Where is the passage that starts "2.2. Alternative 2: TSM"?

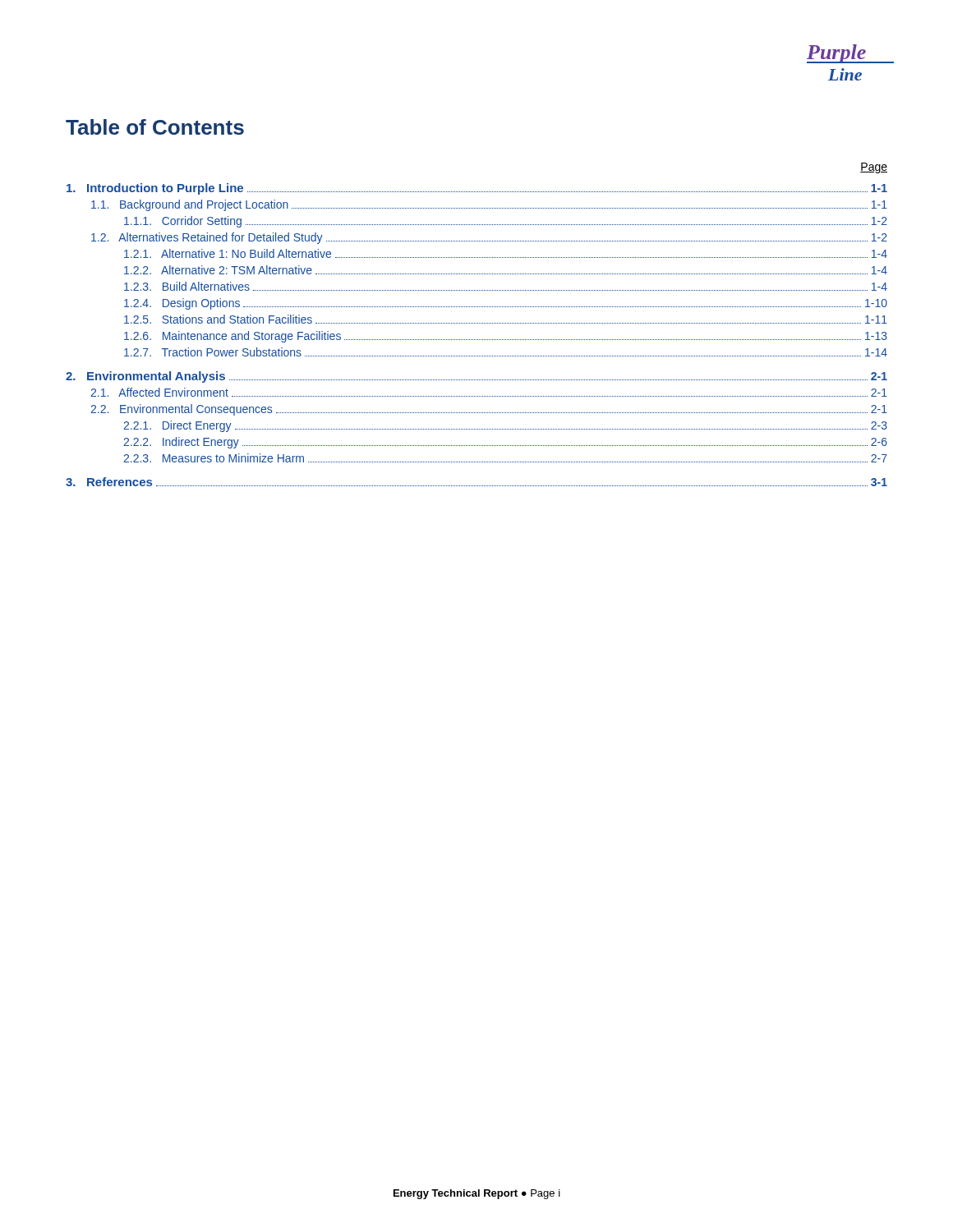coord(505,270)
